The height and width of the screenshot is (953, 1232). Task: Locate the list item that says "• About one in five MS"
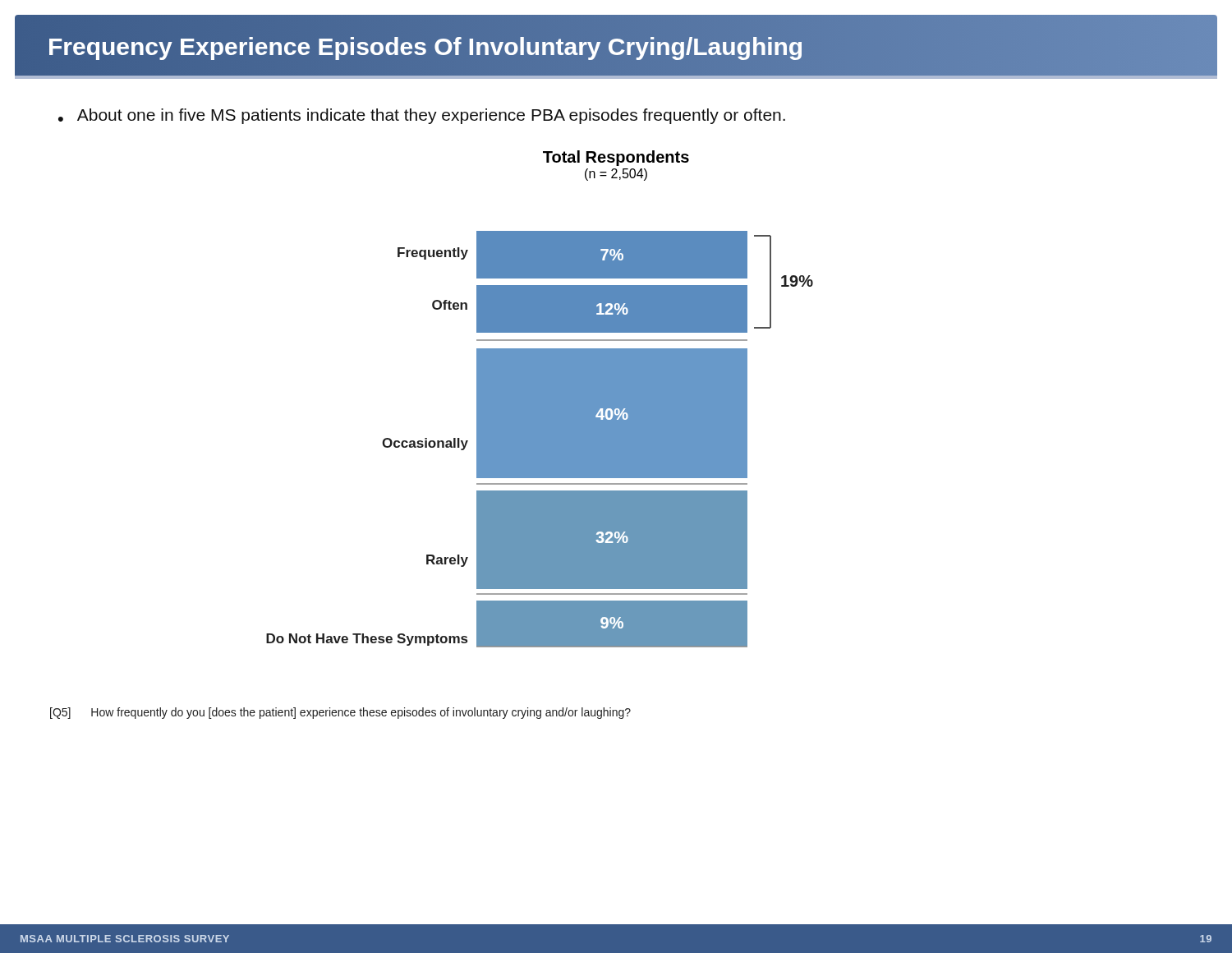point(422,117)
